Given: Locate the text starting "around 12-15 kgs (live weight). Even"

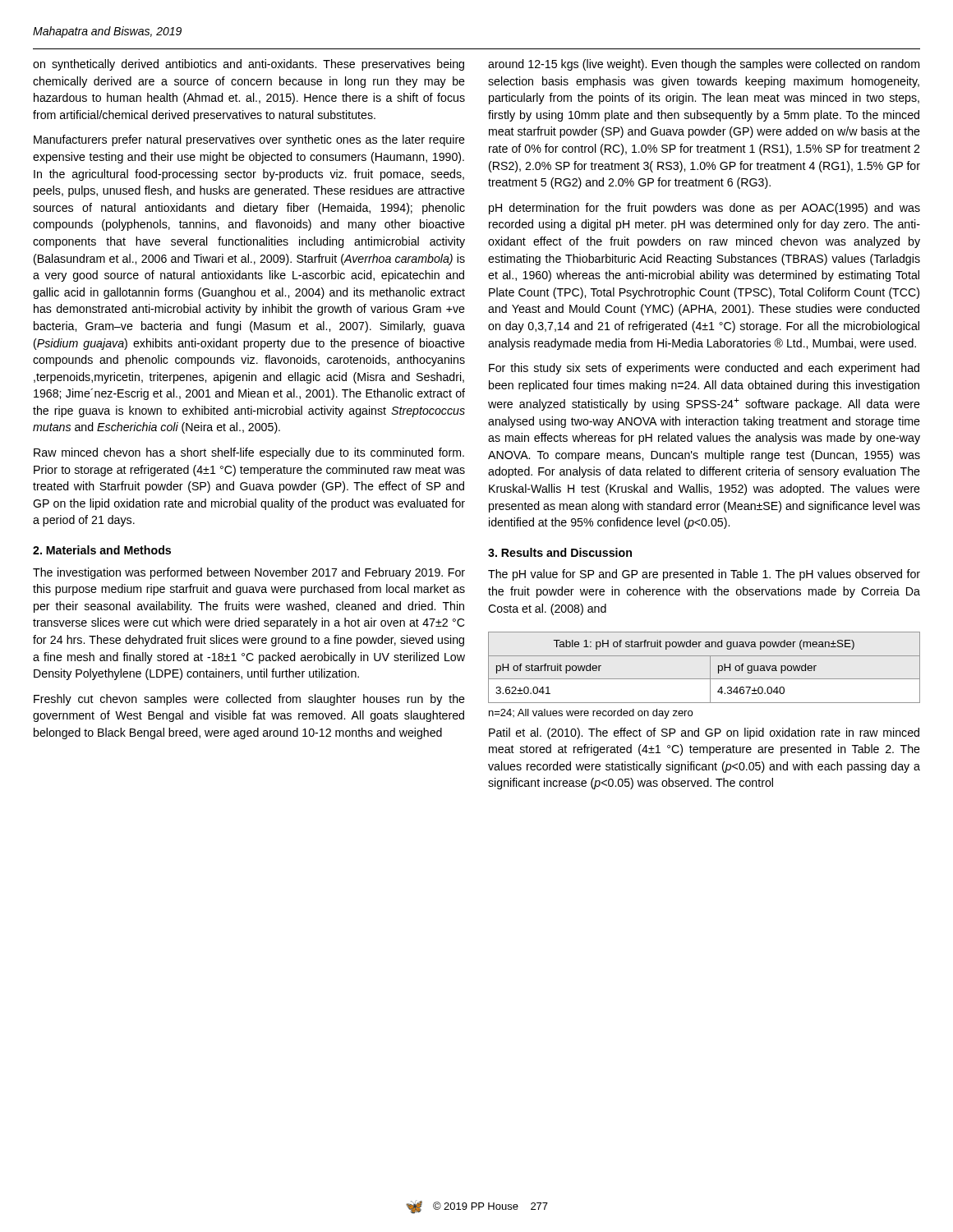Looking at the screenshot, I should [704, 123].
